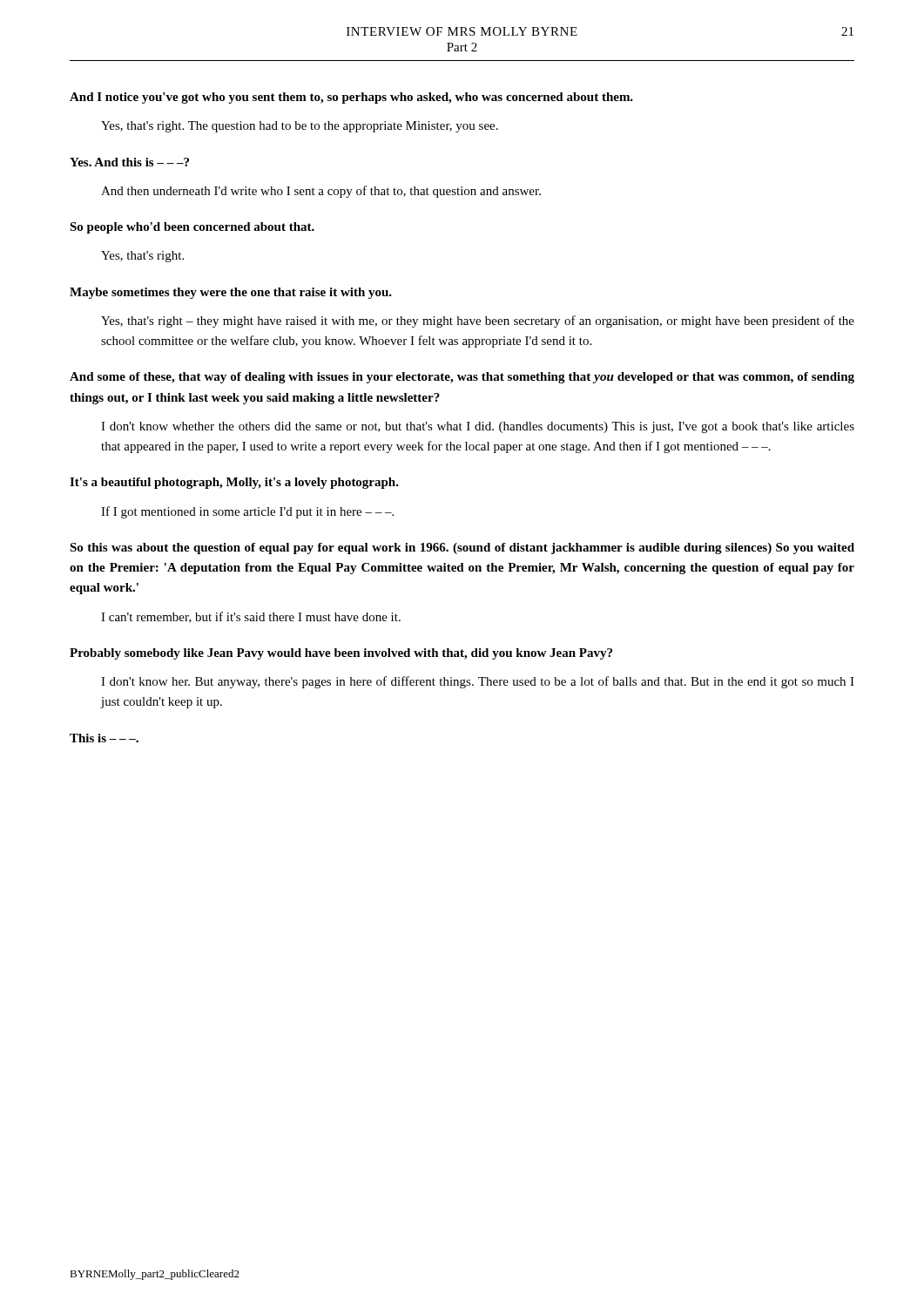Find the block starting "So people who'd been concerned about"
The image size is (924, 1307).
pyautogui.click(x=192, y=227)
